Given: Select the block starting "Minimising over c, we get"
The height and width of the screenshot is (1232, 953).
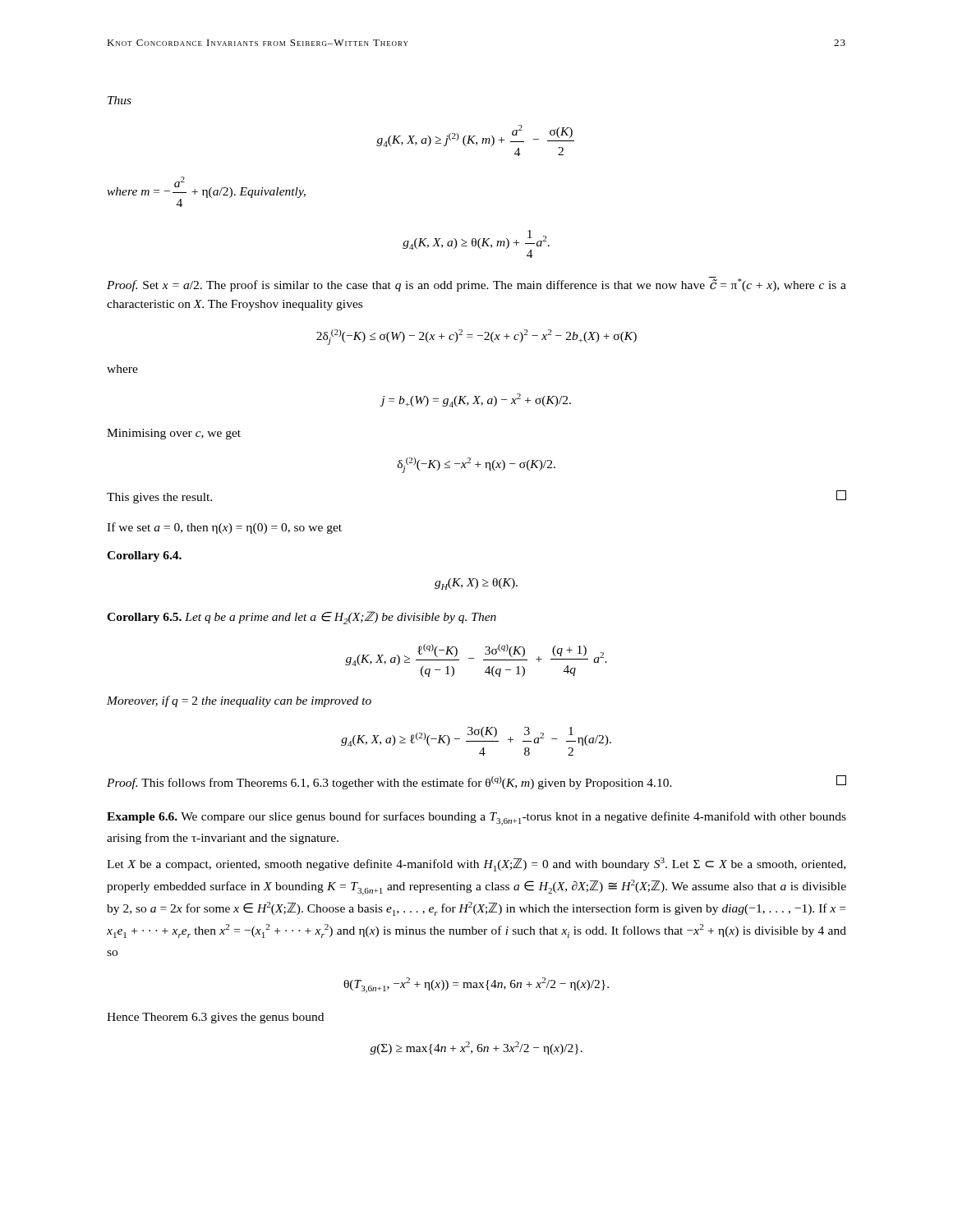Looking at the screenshot, I should click(174, 432).
